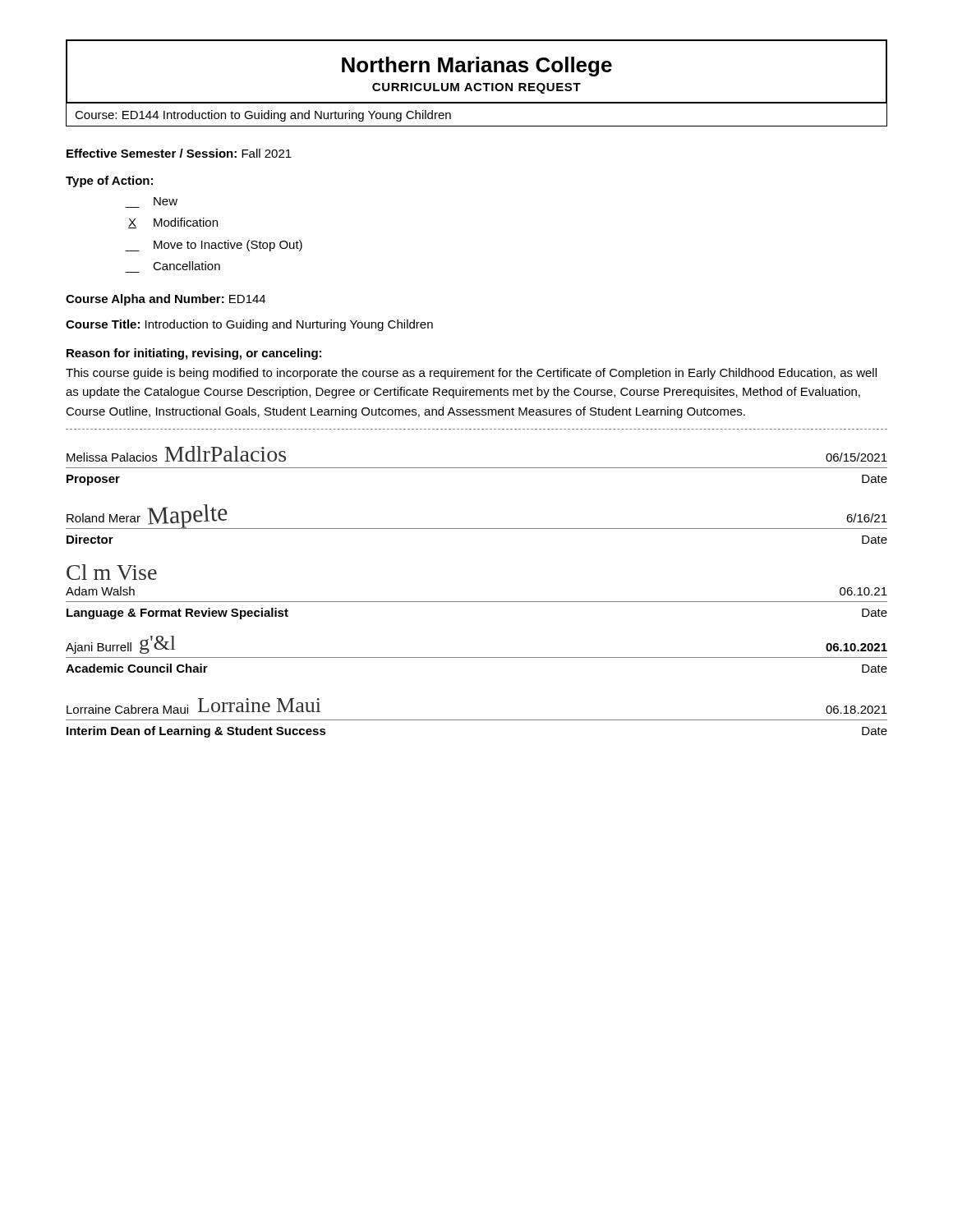Viewport: 953px width, 1232px height.
Task: Select the passage starting "__ New"
Action: tap(150, 201)
